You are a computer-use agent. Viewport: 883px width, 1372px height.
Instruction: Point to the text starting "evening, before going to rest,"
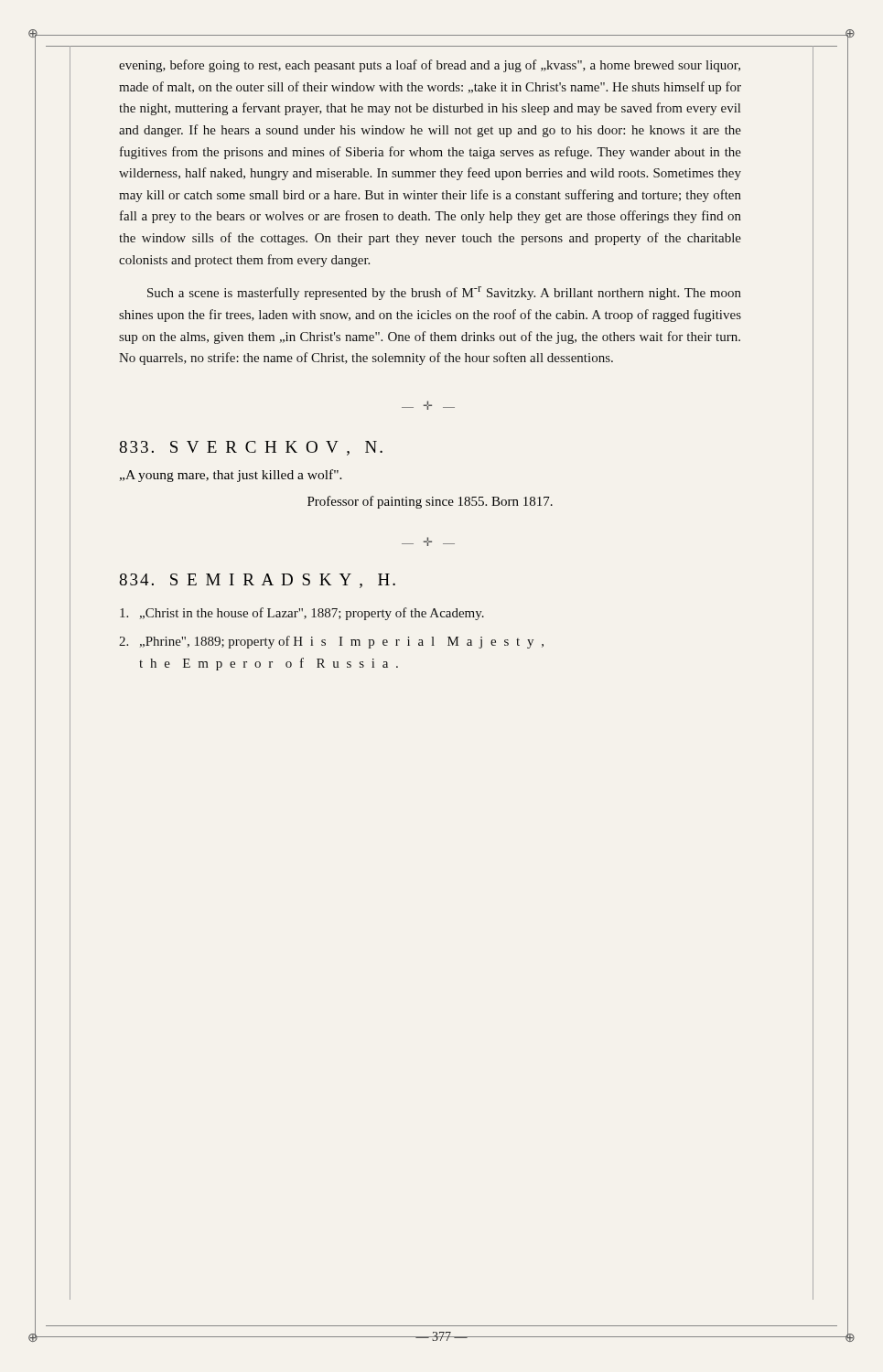(x=430, y=212)
